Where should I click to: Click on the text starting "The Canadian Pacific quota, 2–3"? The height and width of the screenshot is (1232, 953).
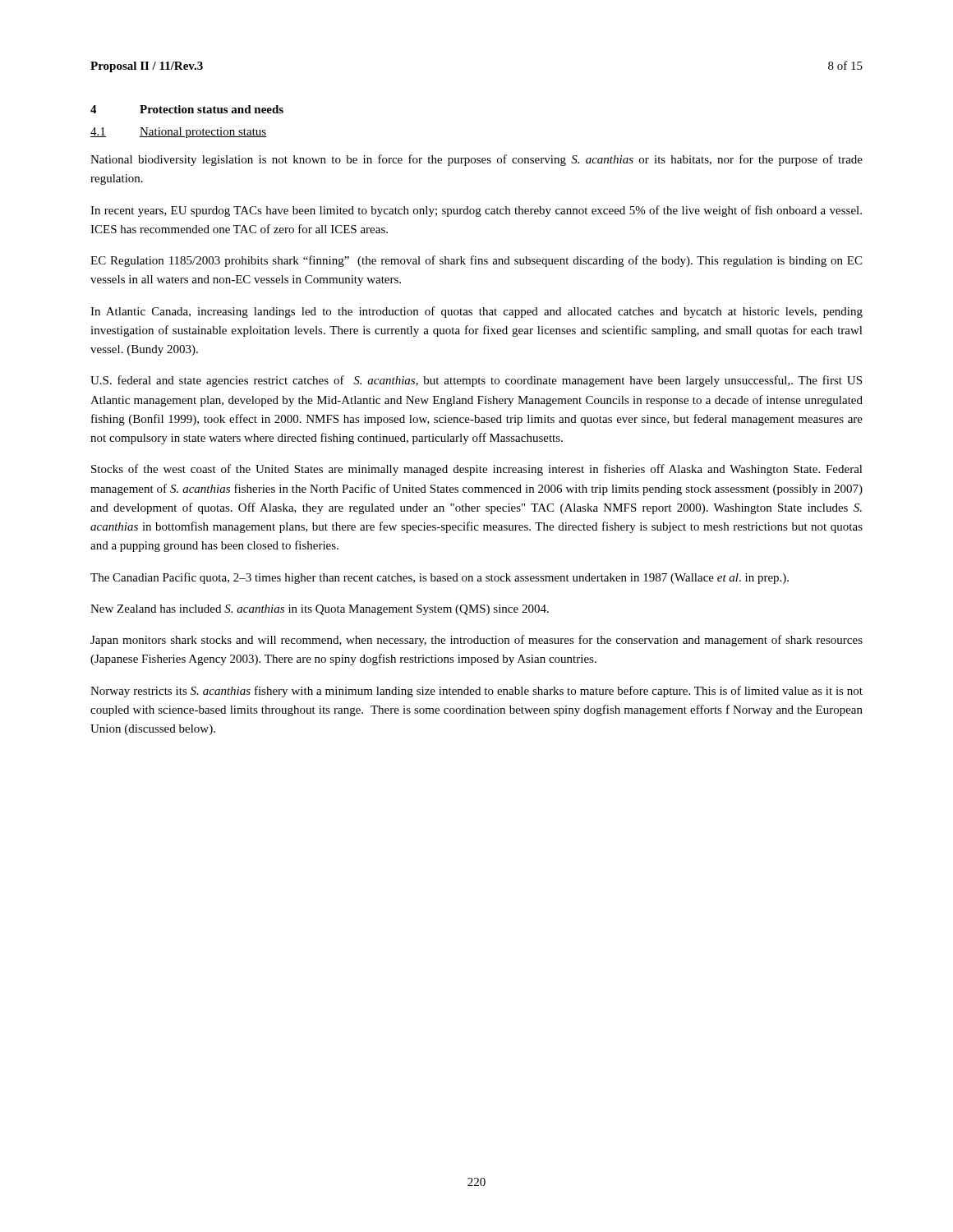440,577
